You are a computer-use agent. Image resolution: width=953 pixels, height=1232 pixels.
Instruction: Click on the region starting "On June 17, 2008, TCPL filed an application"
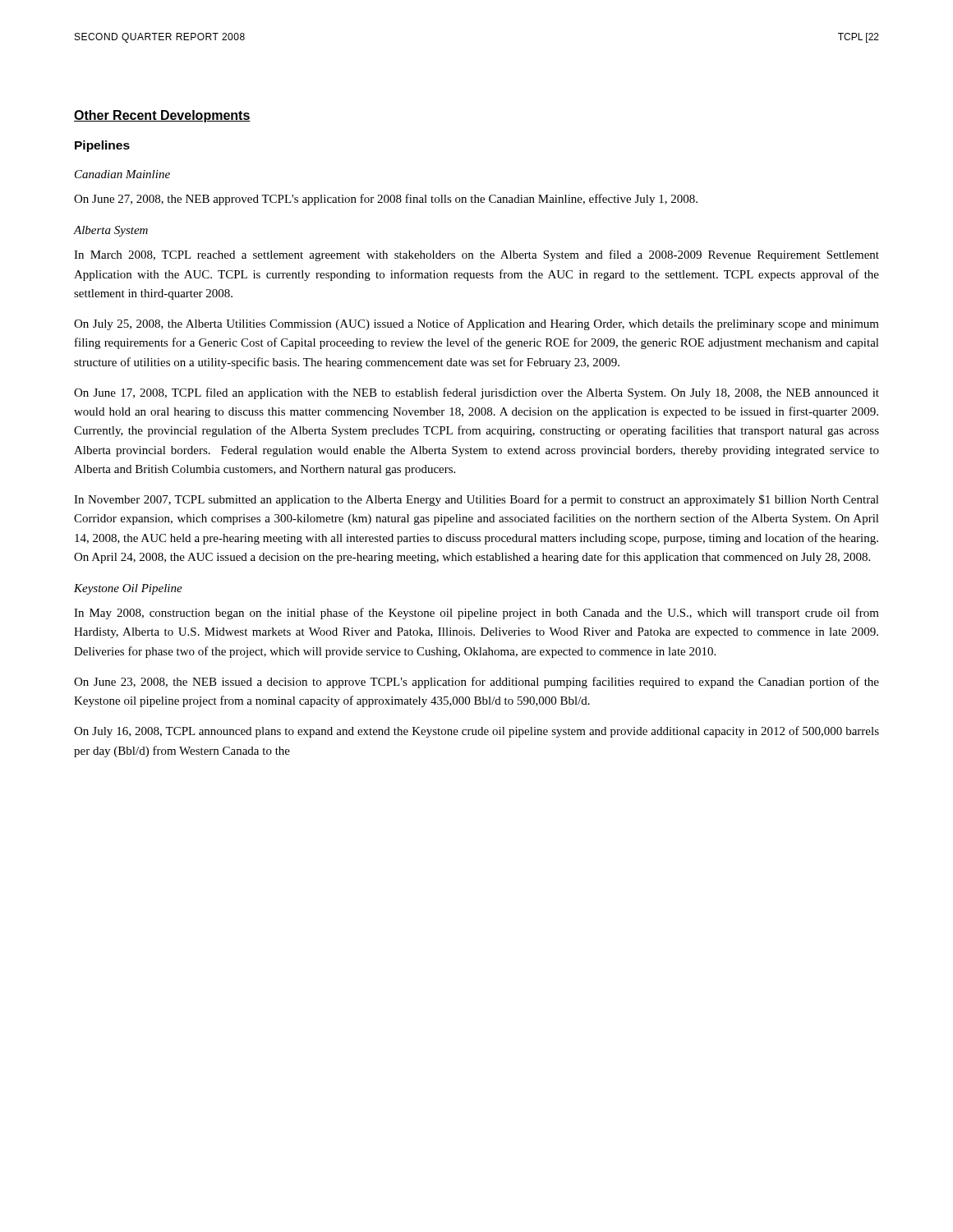(x=476, y=431)
